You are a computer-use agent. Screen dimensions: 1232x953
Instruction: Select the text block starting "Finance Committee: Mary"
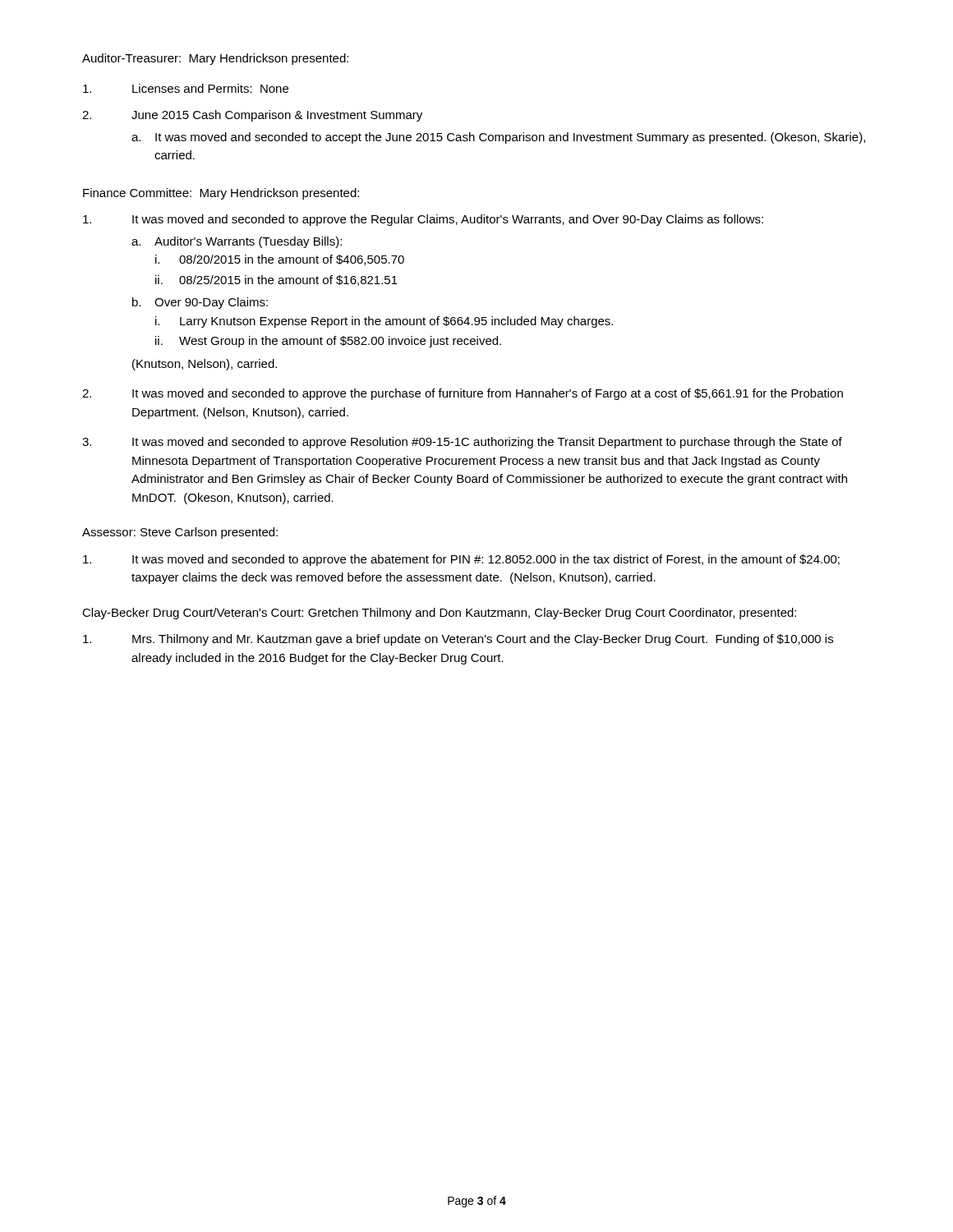[x=221, y=192]
